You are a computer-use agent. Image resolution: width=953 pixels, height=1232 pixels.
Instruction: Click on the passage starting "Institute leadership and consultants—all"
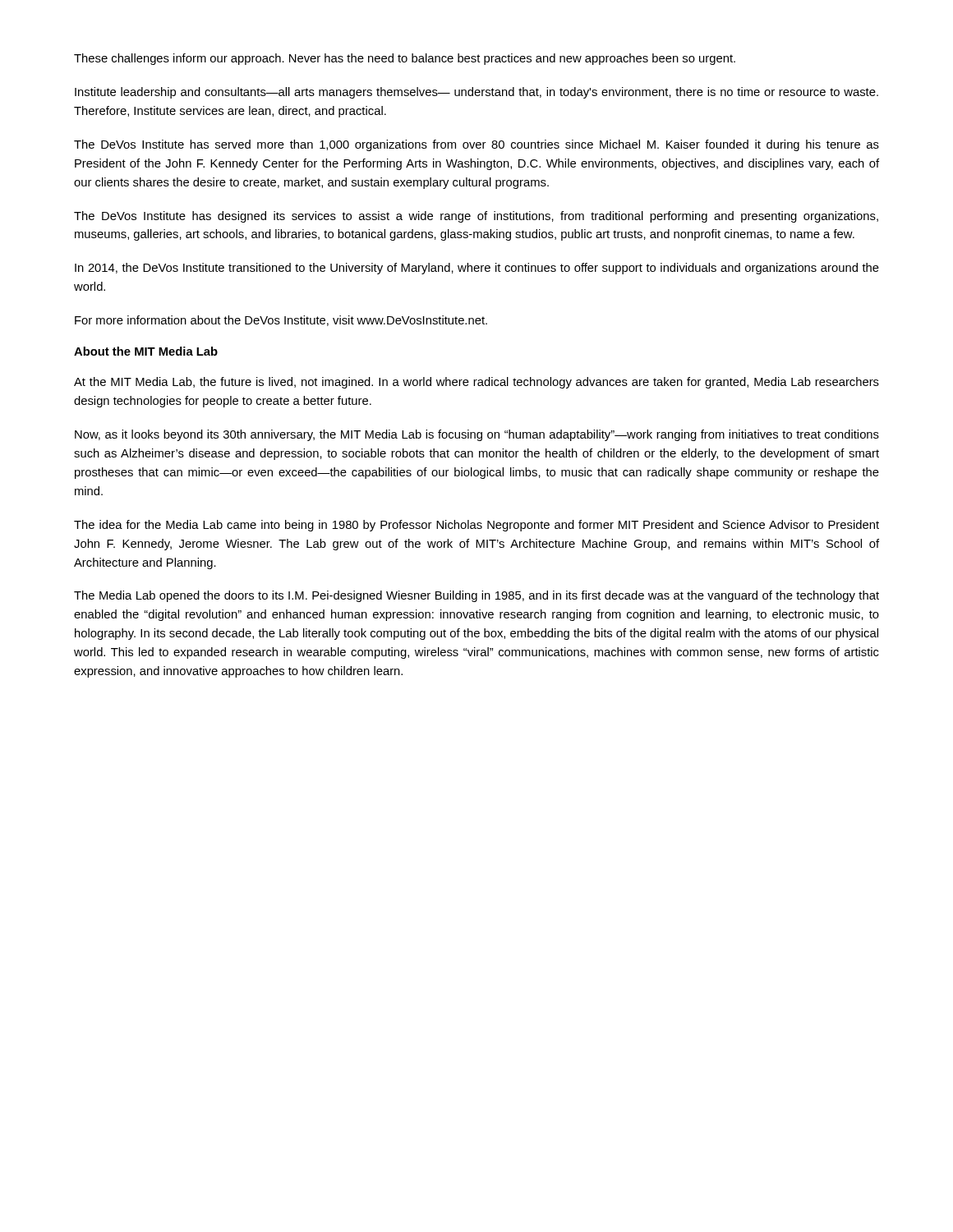(x=476, y=101)
